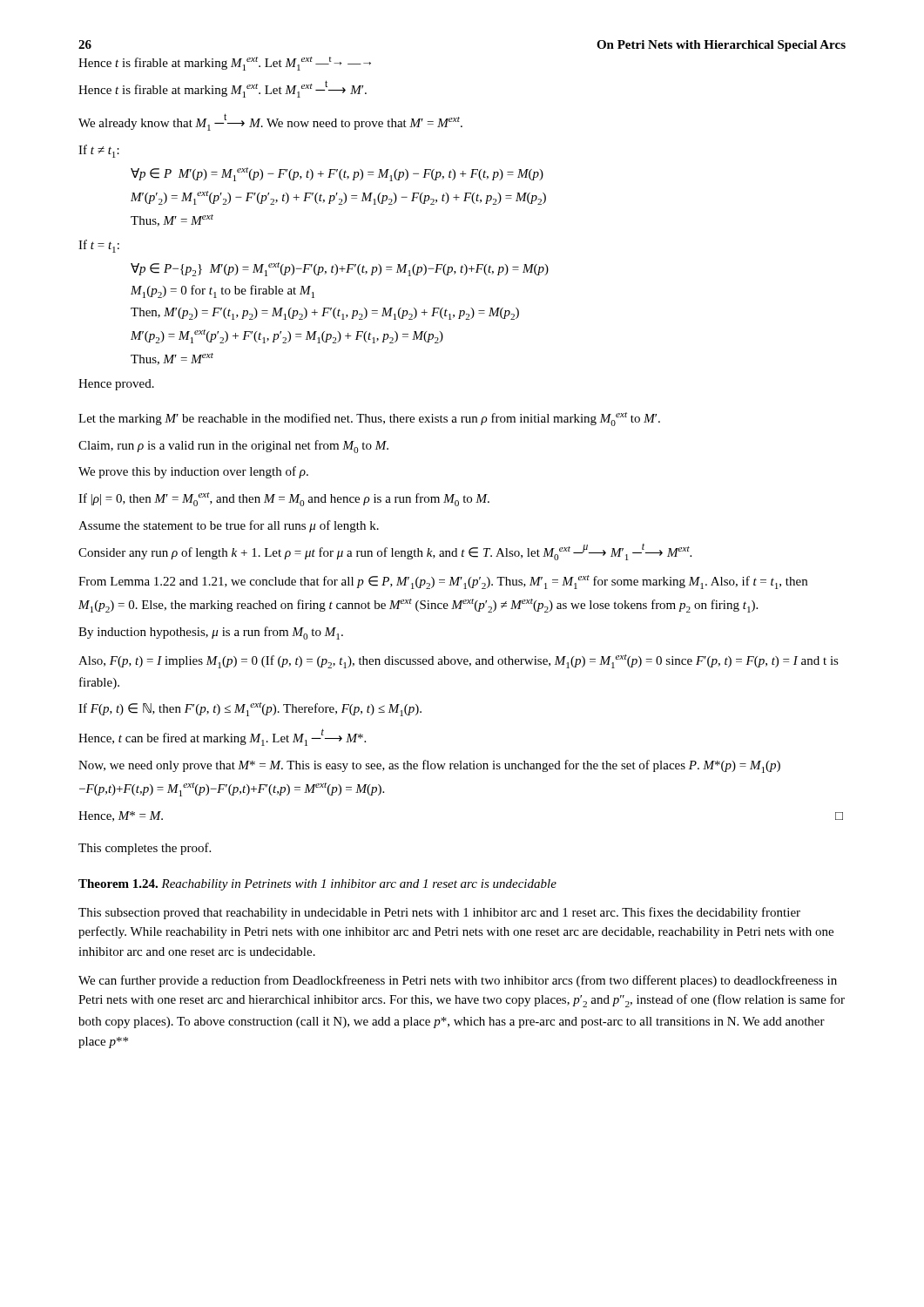Image resolution: width=924 pixels, height=1307 pixels.
Task: Click on the text block with the text "Now, we need only prove"
Action: tap(430, 778)
